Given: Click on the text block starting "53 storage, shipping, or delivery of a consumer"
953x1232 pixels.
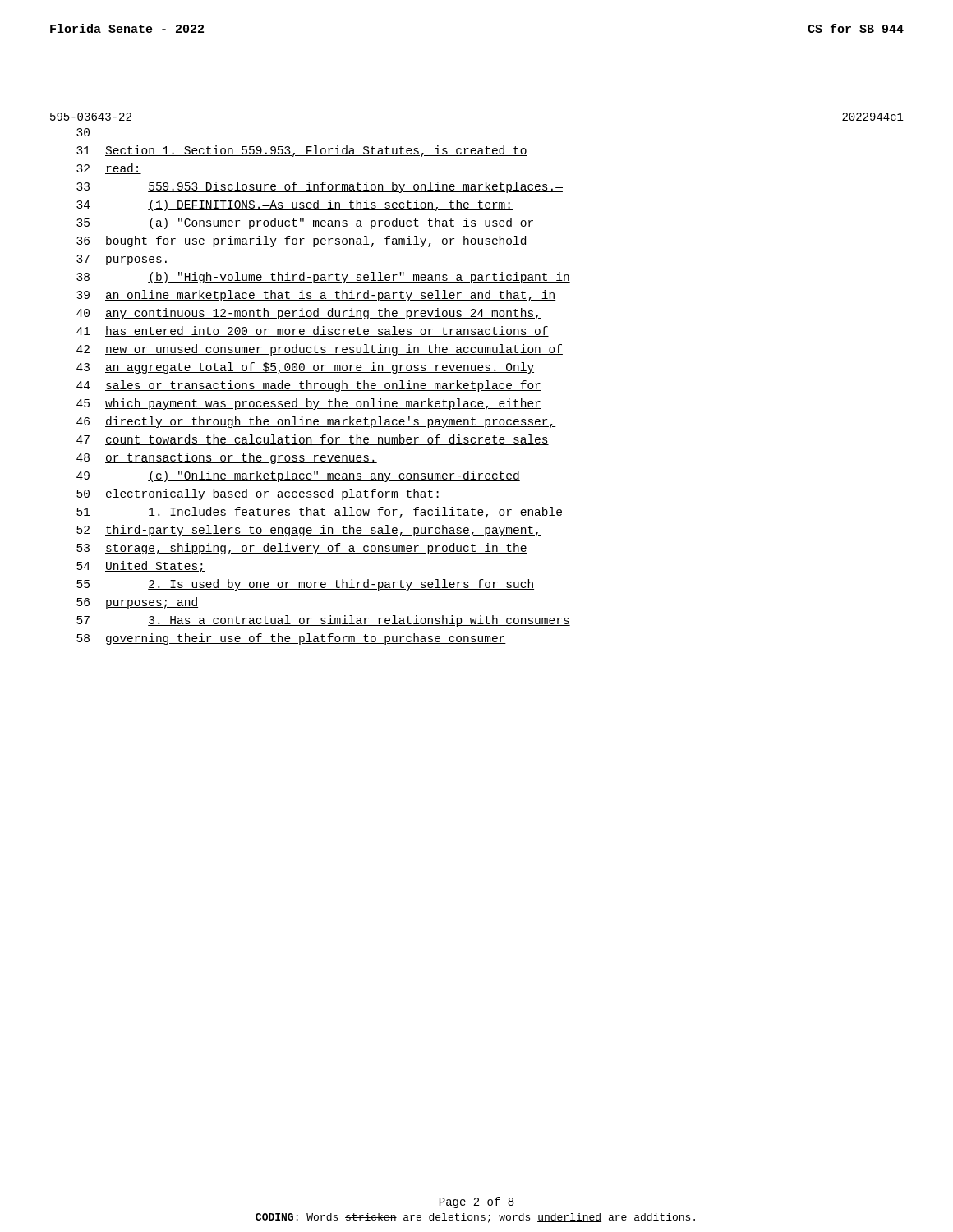Looking at the screenshot, I should [476, 549].
